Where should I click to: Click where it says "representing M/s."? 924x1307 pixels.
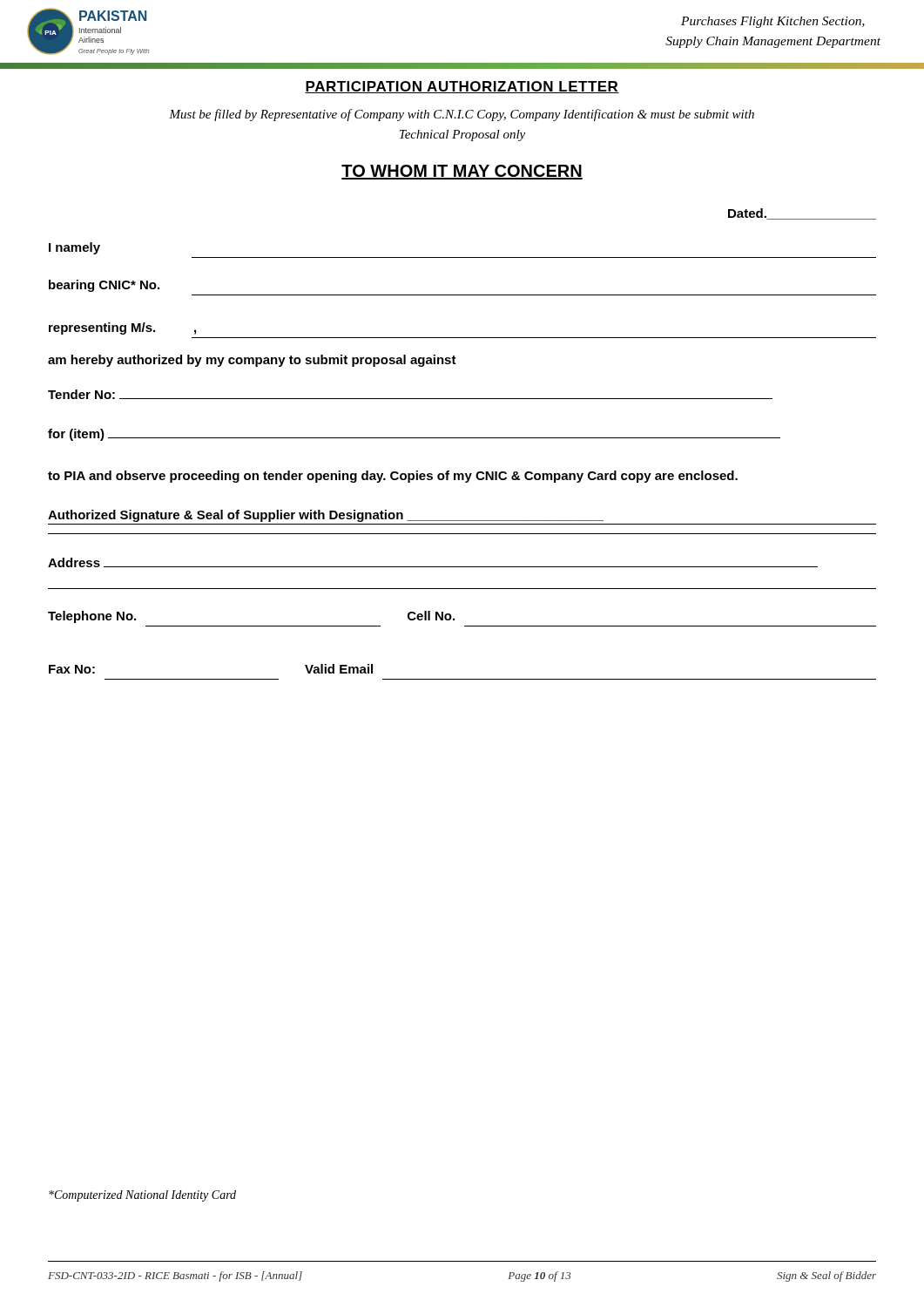462,328
